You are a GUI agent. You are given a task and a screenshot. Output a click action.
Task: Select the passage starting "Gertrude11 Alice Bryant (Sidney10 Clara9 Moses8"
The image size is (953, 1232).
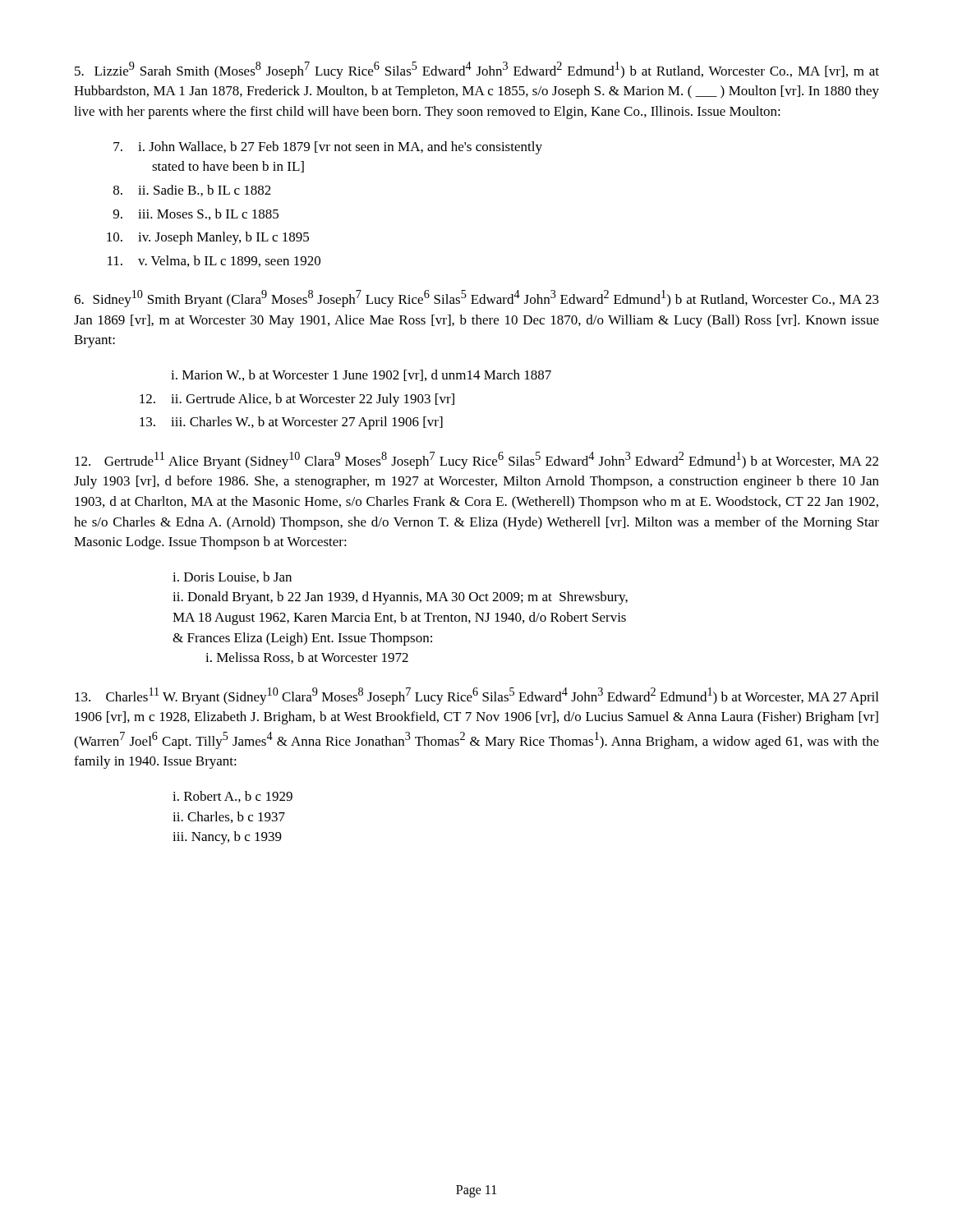[476, 499]
